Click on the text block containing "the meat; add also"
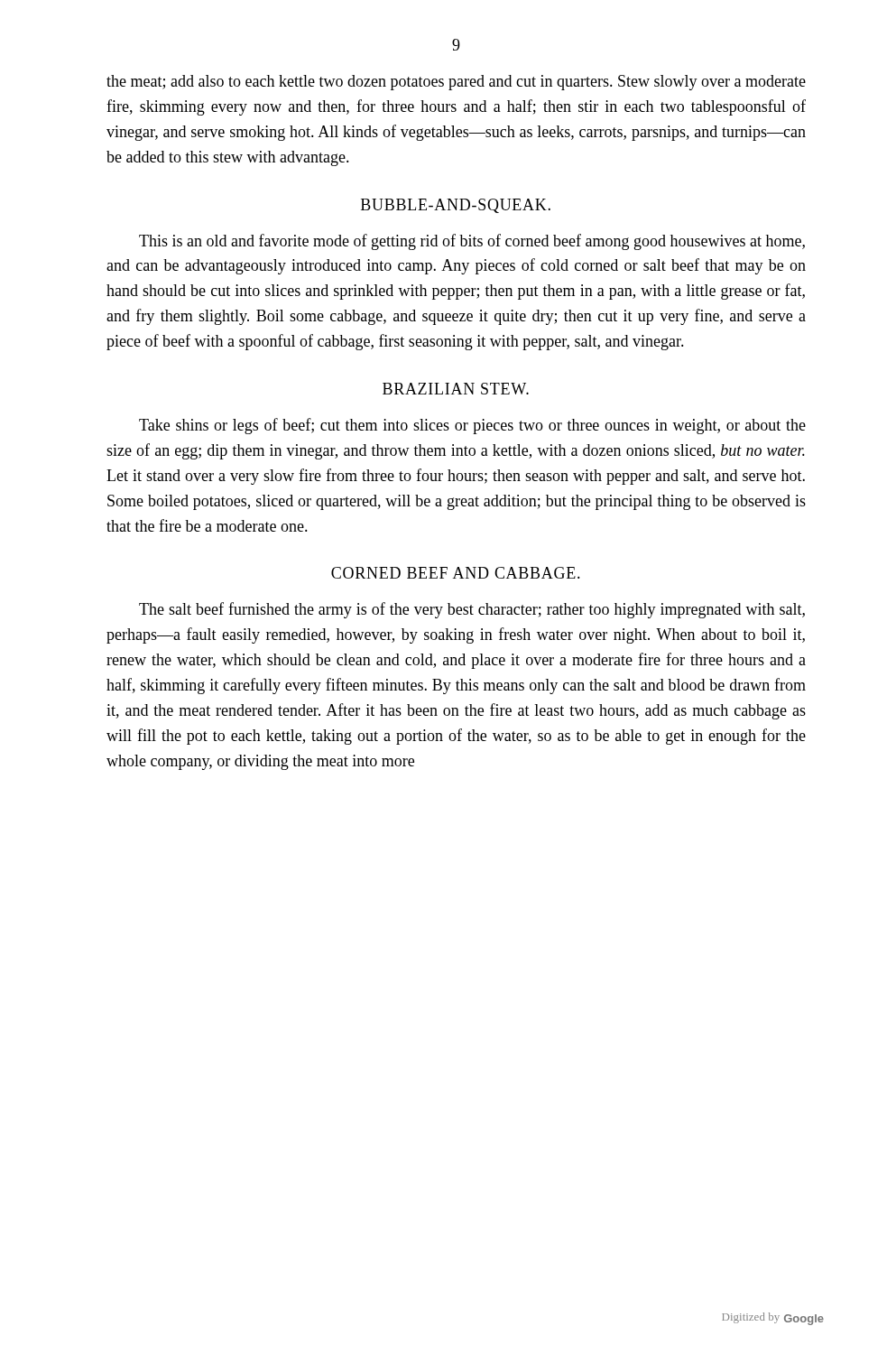The width and height of the screenshot is (896, 1354). click(456, 119)
